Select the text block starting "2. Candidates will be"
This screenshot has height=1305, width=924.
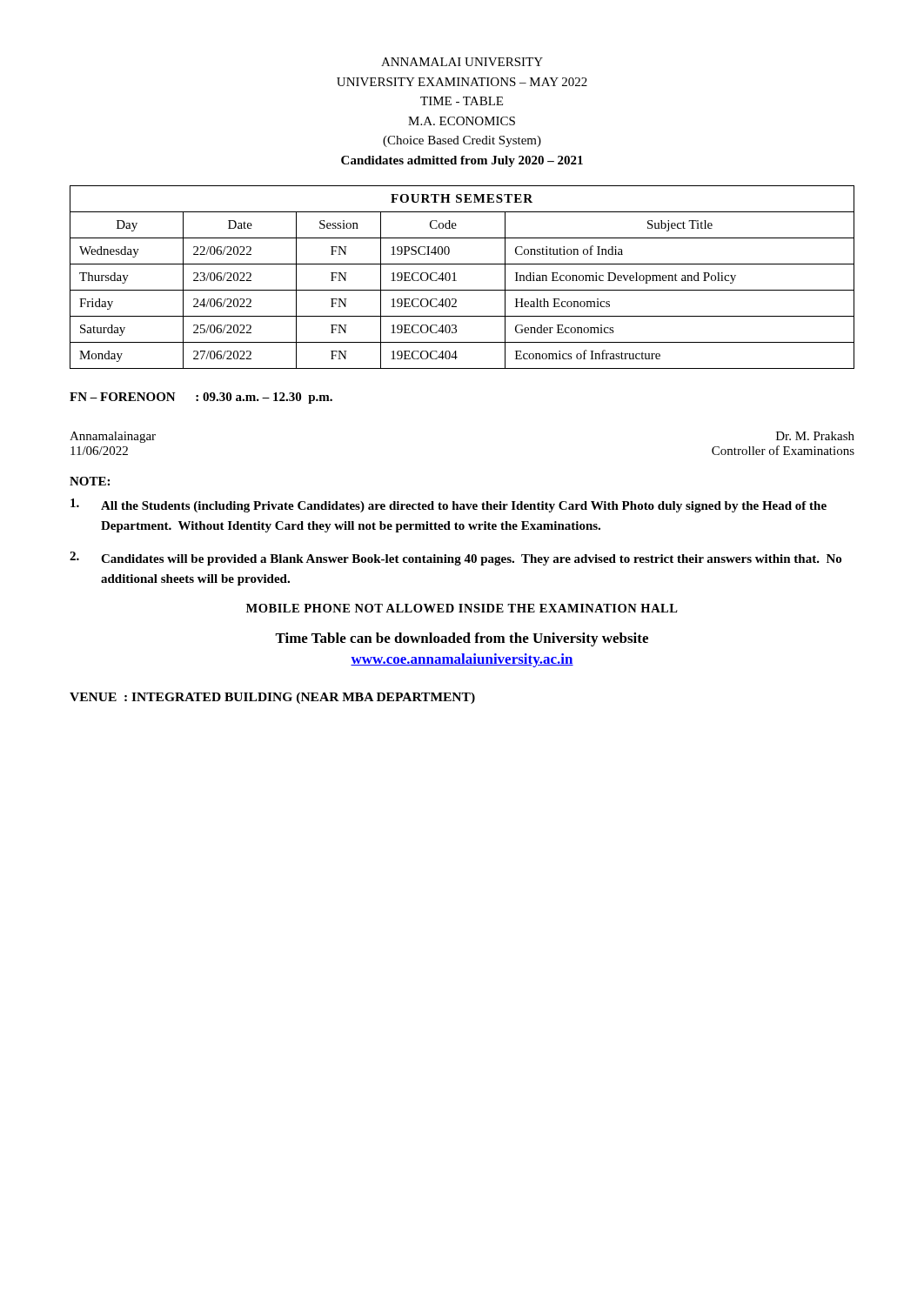pyautogui.click(x=462, y=569)
